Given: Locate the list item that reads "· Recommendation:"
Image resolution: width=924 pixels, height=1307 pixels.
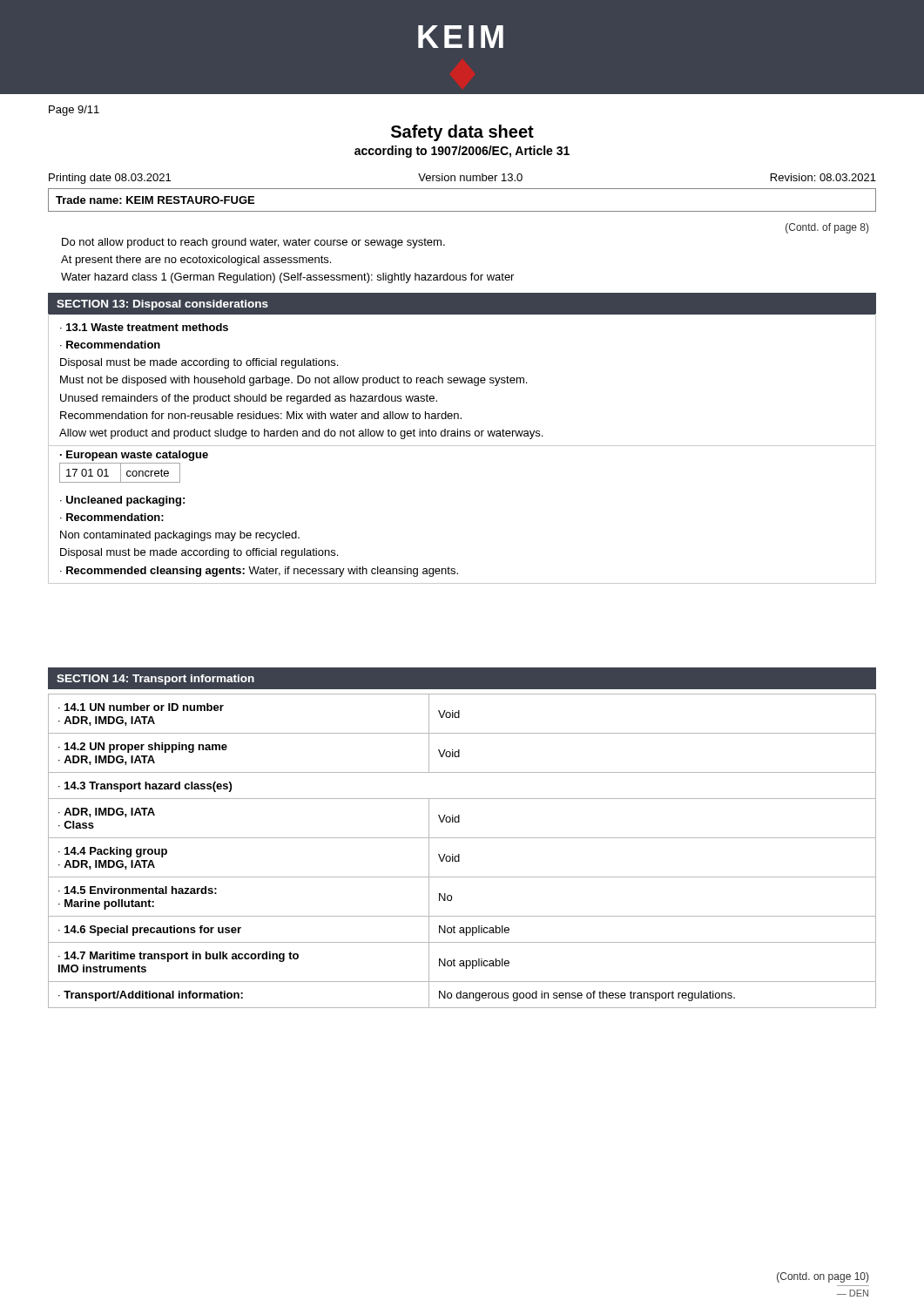Looking at the screenshot, I should (x=112, y=517).
